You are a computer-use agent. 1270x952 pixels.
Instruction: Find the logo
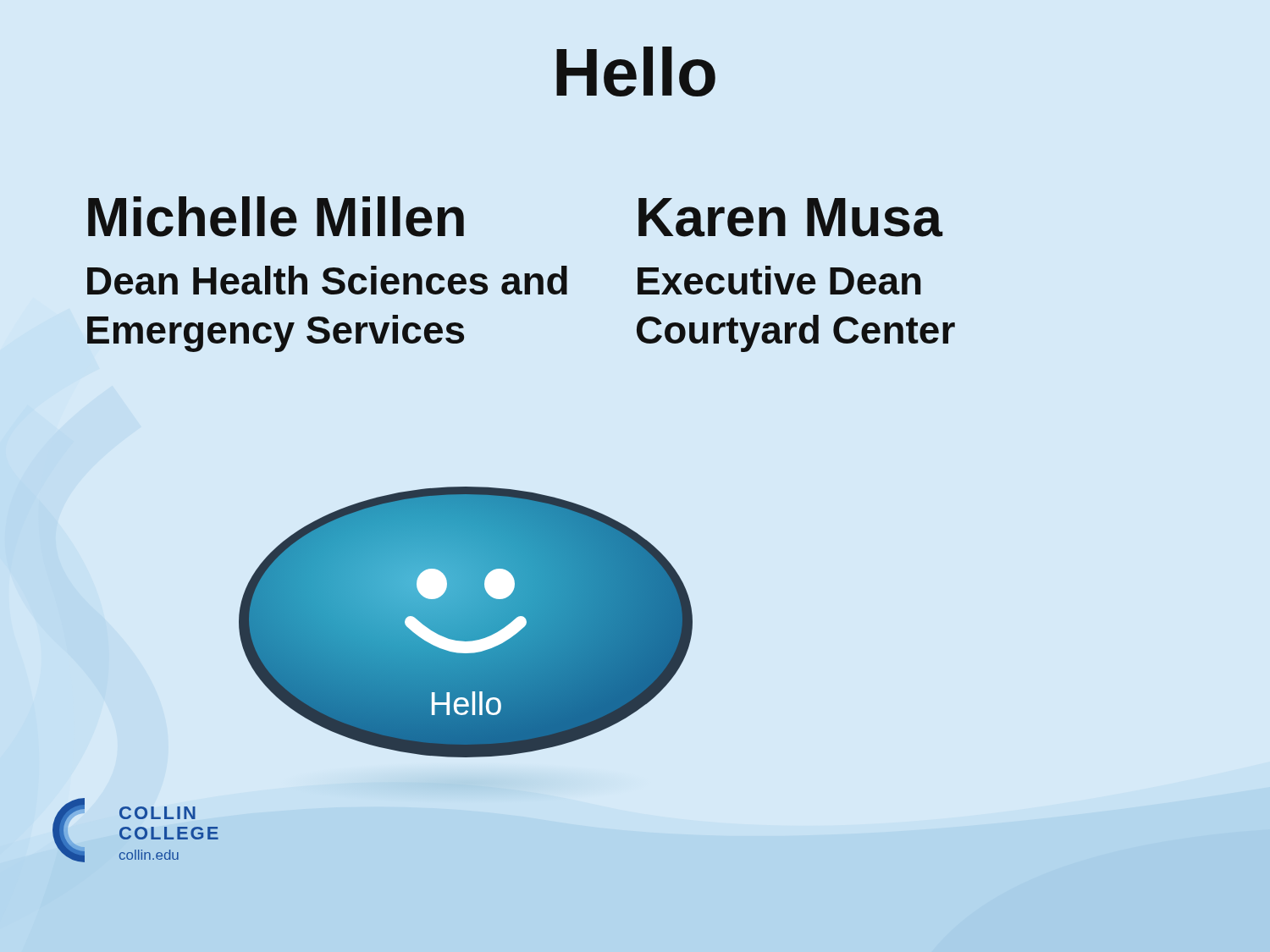(131, 840)
